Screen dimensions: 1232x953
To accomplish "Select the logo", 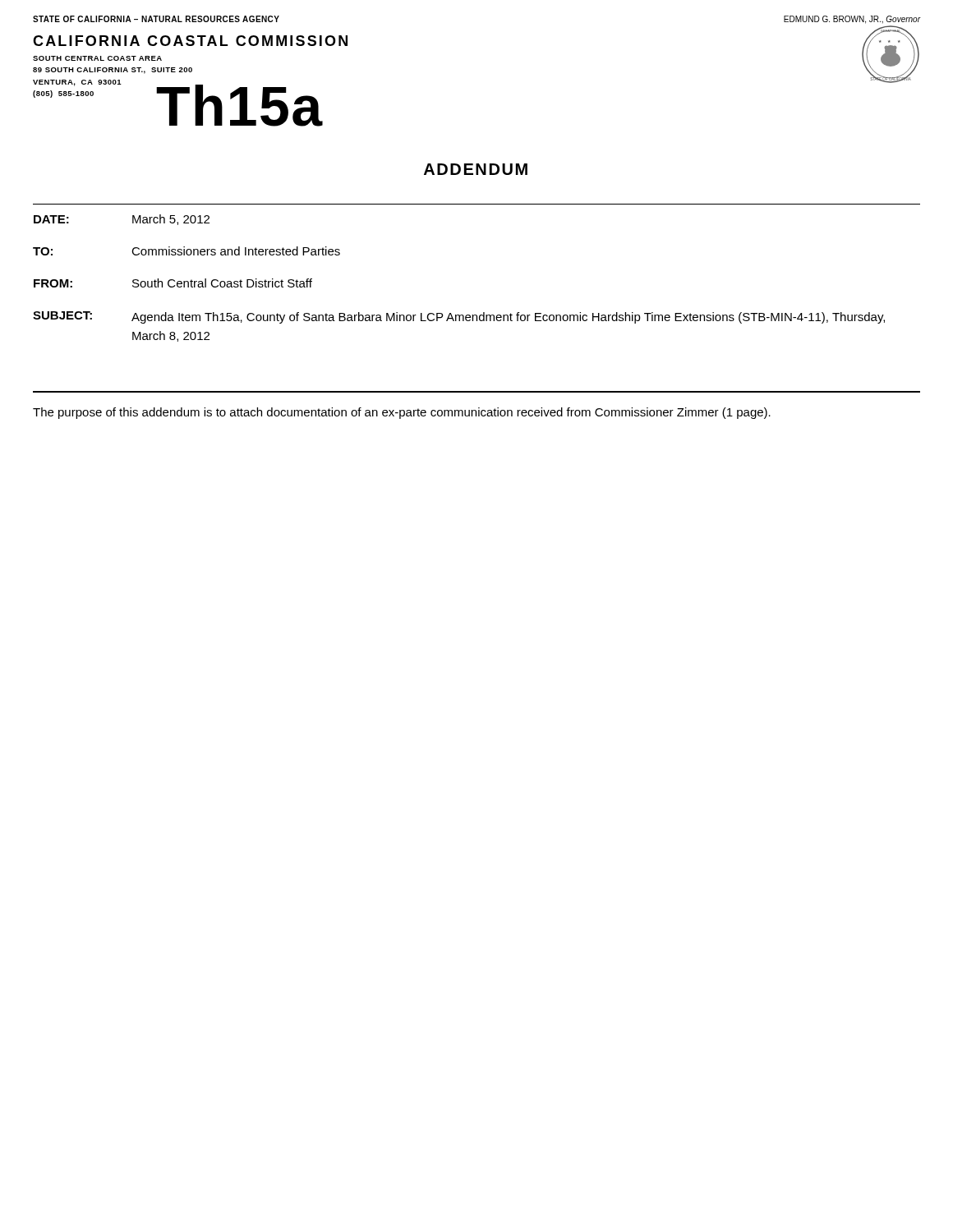I will tap(891, 54).
